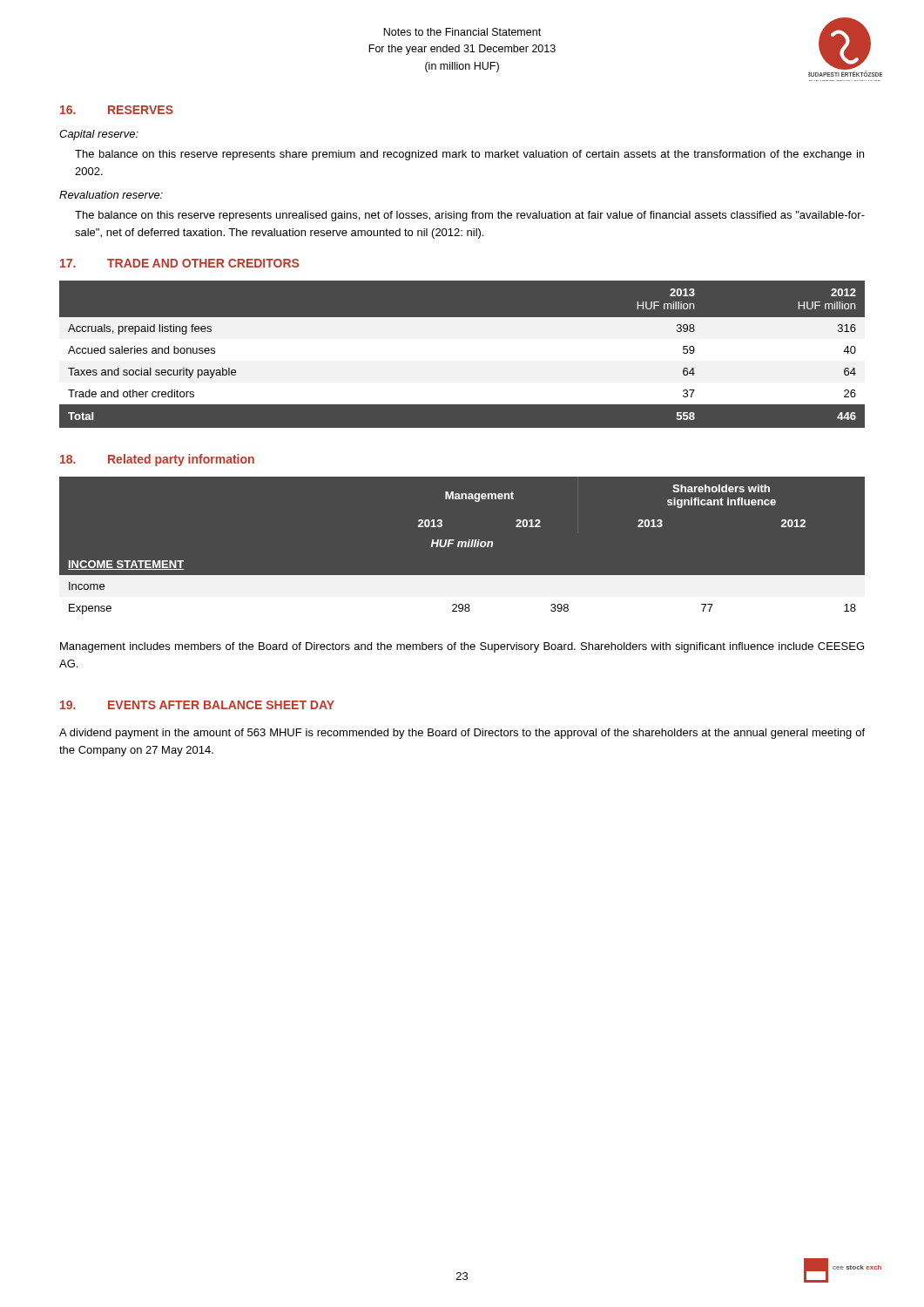Find the text block that says "The balance on this reserve represents share"

click(x=470, y=162)
